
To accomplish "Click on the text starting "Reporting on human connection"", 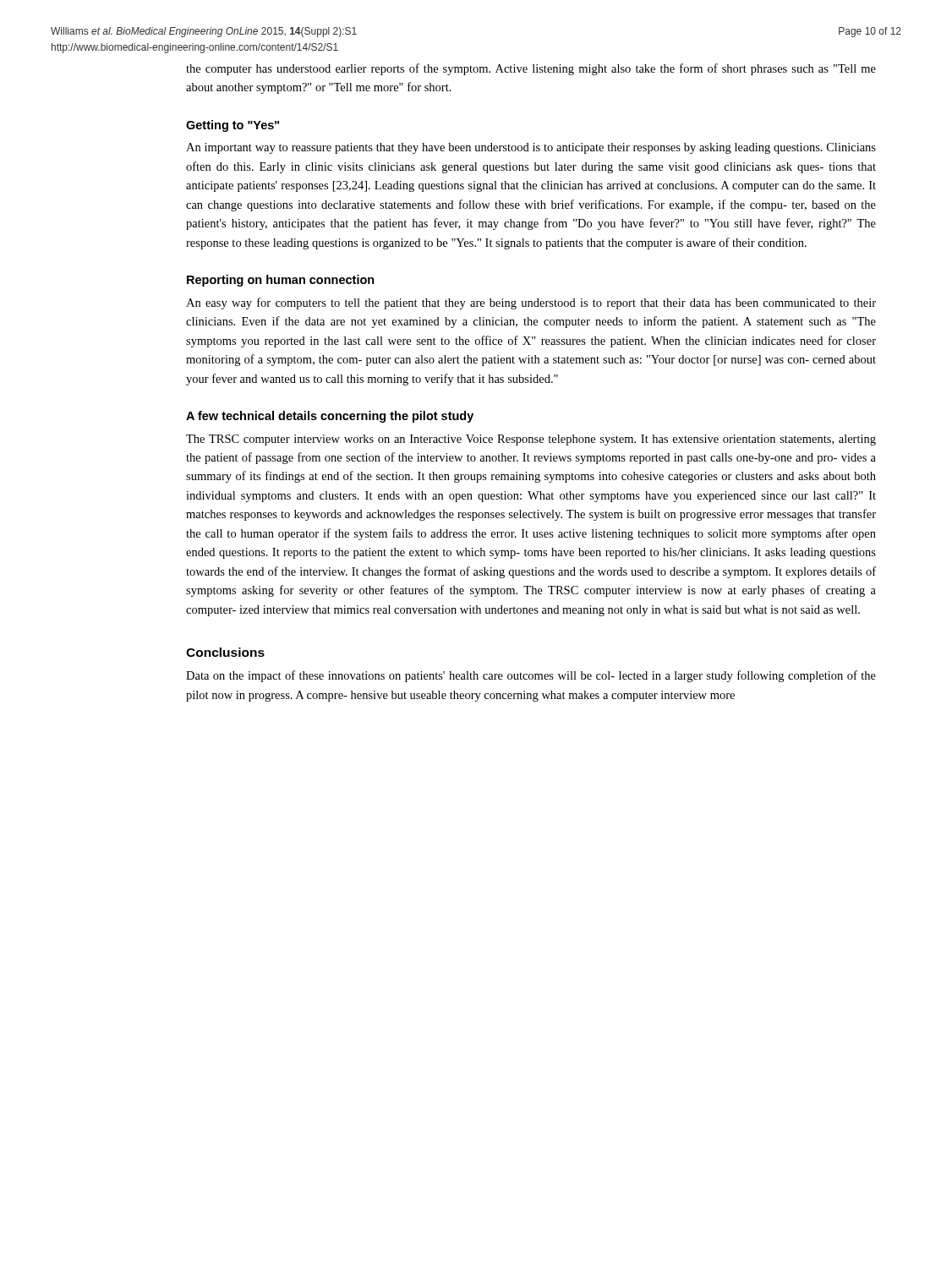I will 280,280.
